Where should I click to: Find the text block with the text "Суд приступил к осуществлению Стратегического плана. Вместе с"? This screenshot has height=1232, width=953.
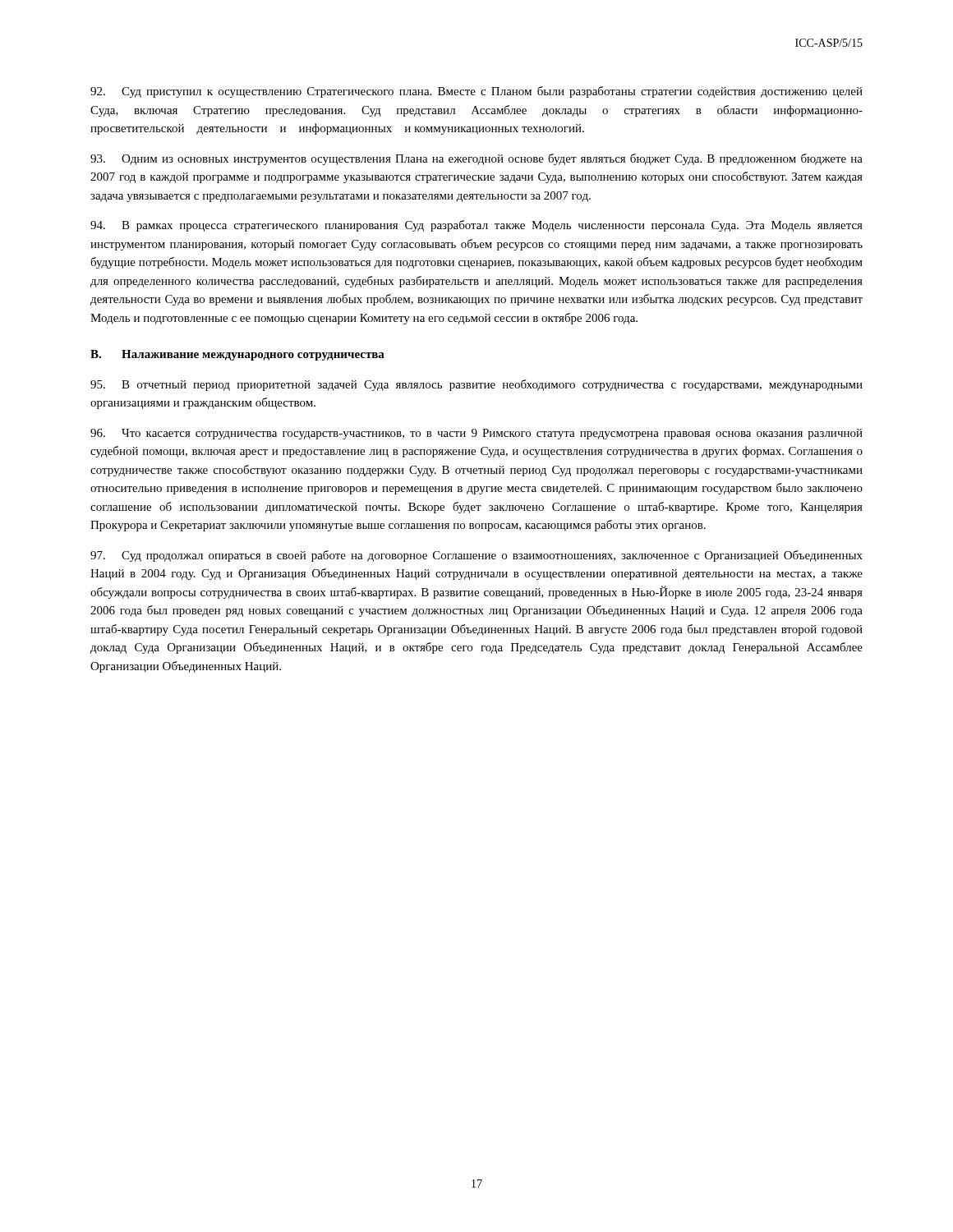pyautogui.click(x=476, y=108)
